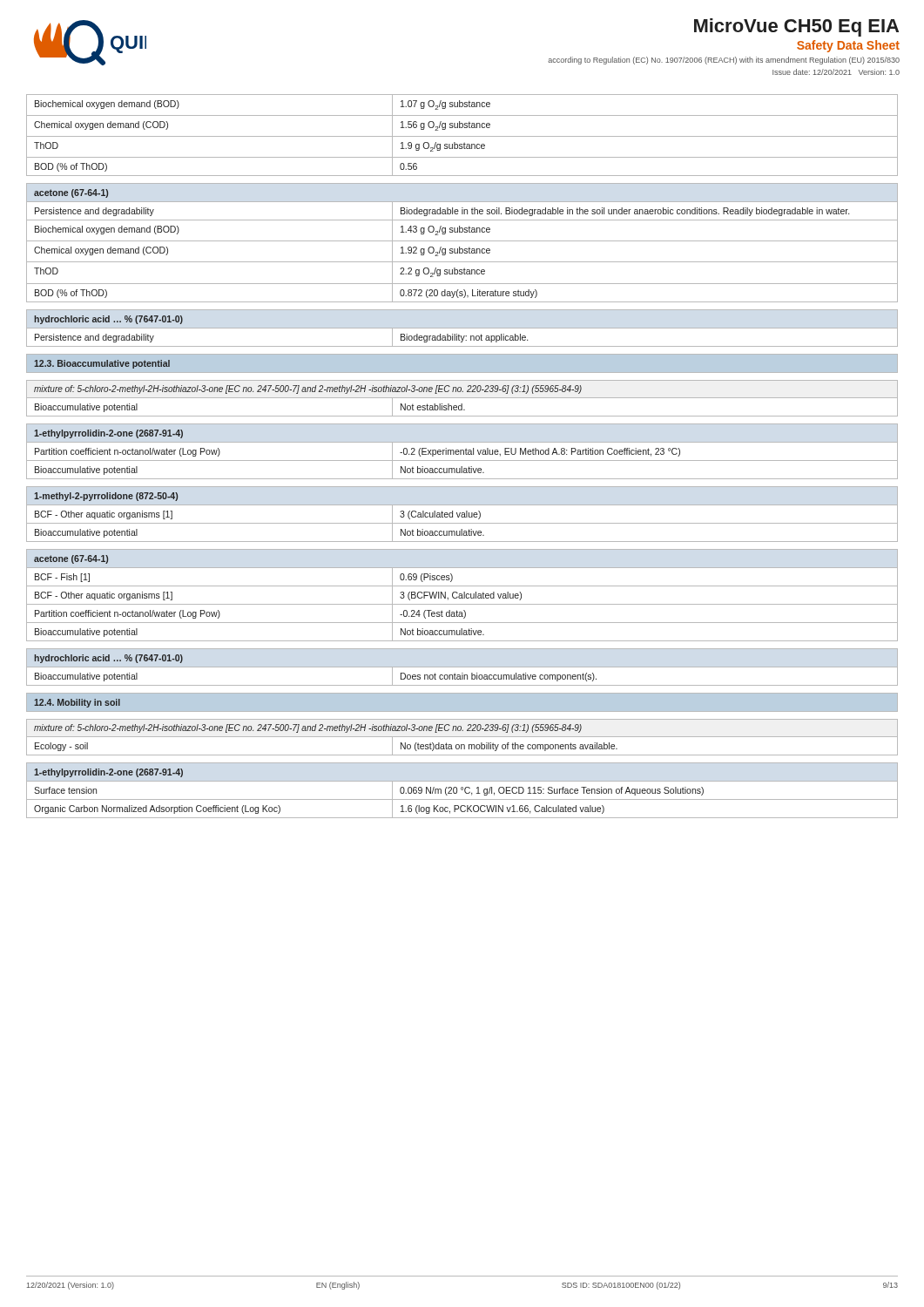Point to the element starting "12.3. Bioaccumulative potential"
This screenshot has width=924, height=1307.
pos(102,363)
